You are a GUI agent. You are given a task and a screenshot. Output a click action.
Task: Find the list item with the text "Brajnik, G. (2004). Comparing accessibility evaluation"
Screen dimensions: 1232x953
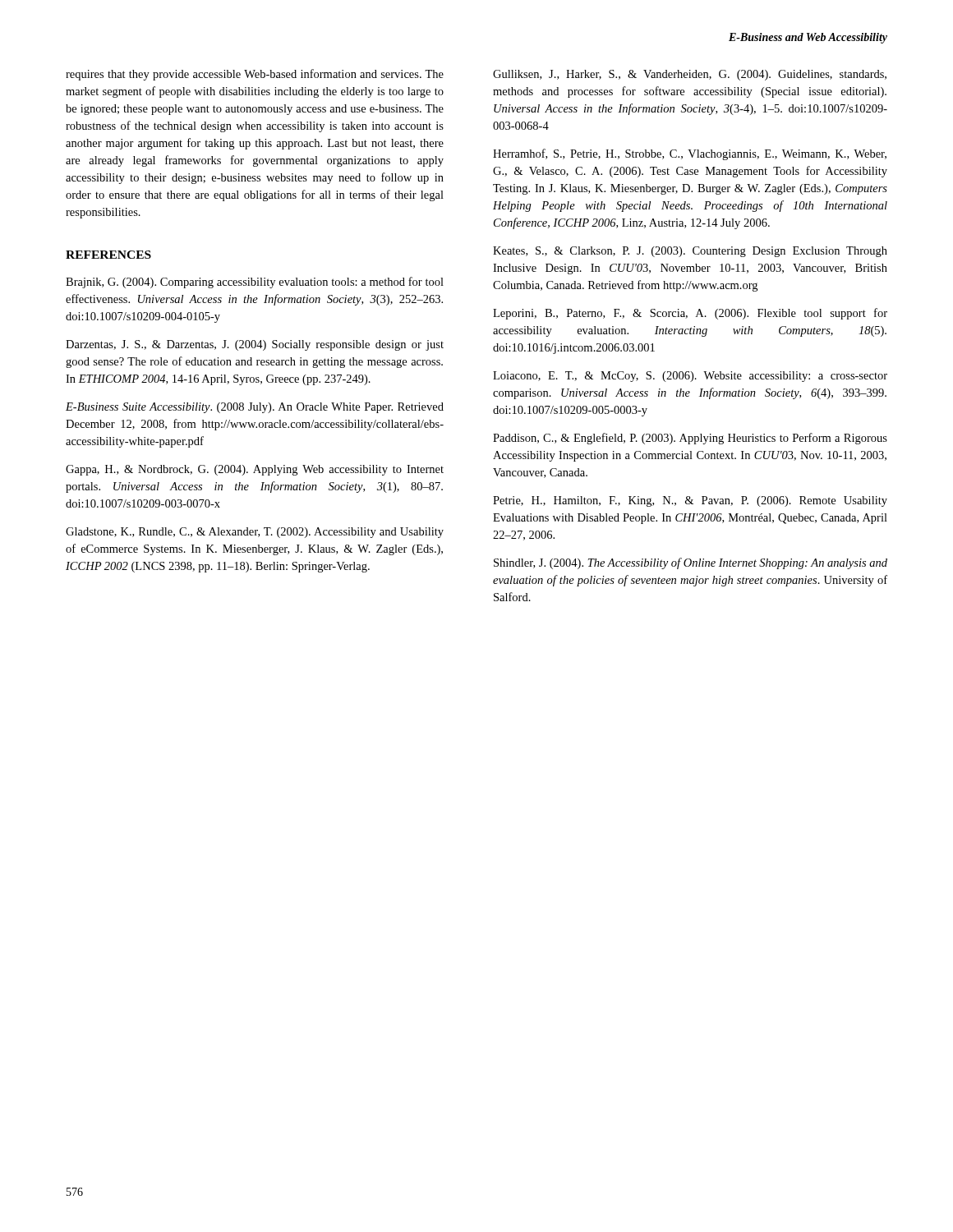pyautogui.click(x=255, y=299)
